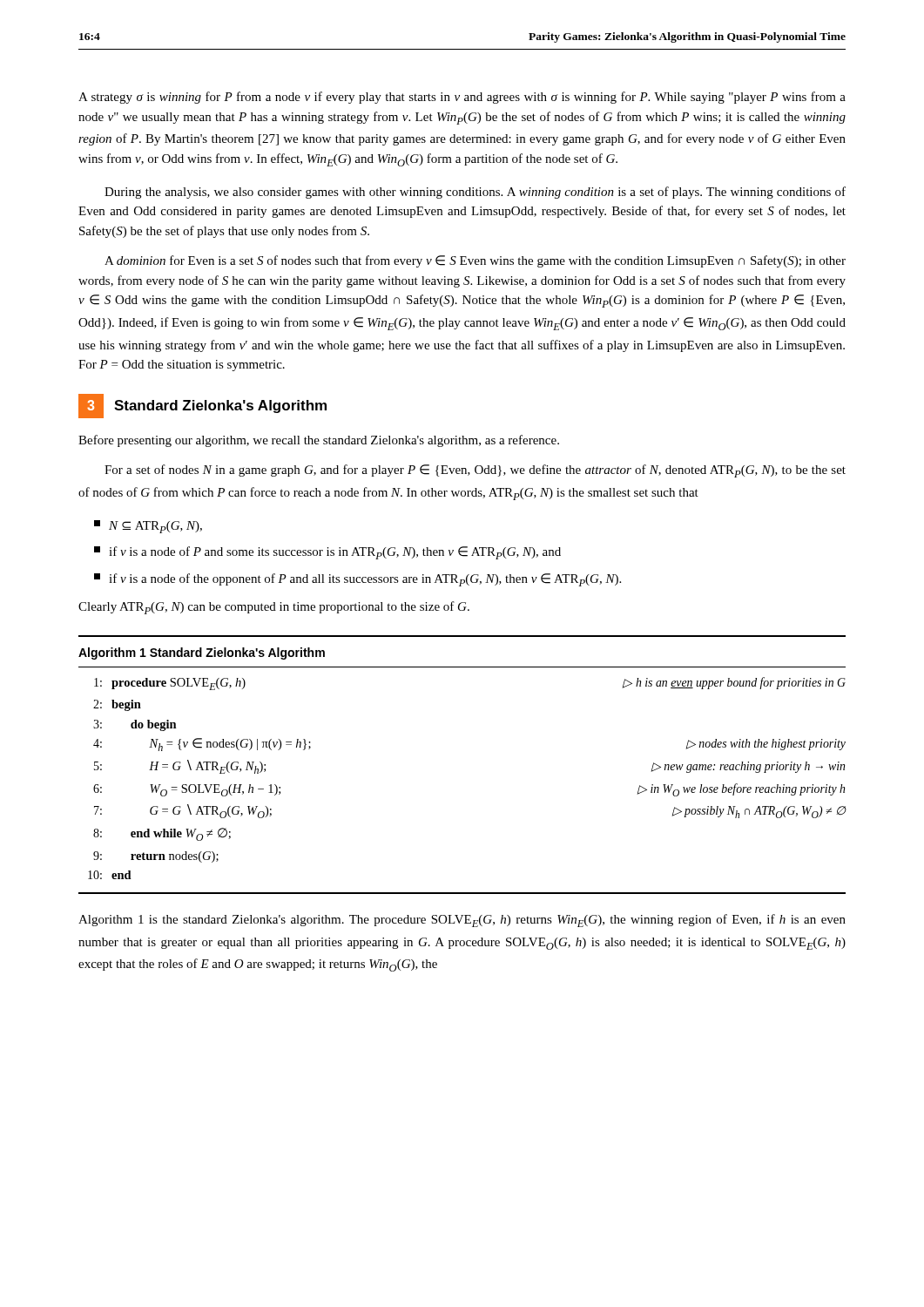Locate the text block starting "During the analysis, we also"
This screenshot has height=1307, width=924.
pos(462,211)
